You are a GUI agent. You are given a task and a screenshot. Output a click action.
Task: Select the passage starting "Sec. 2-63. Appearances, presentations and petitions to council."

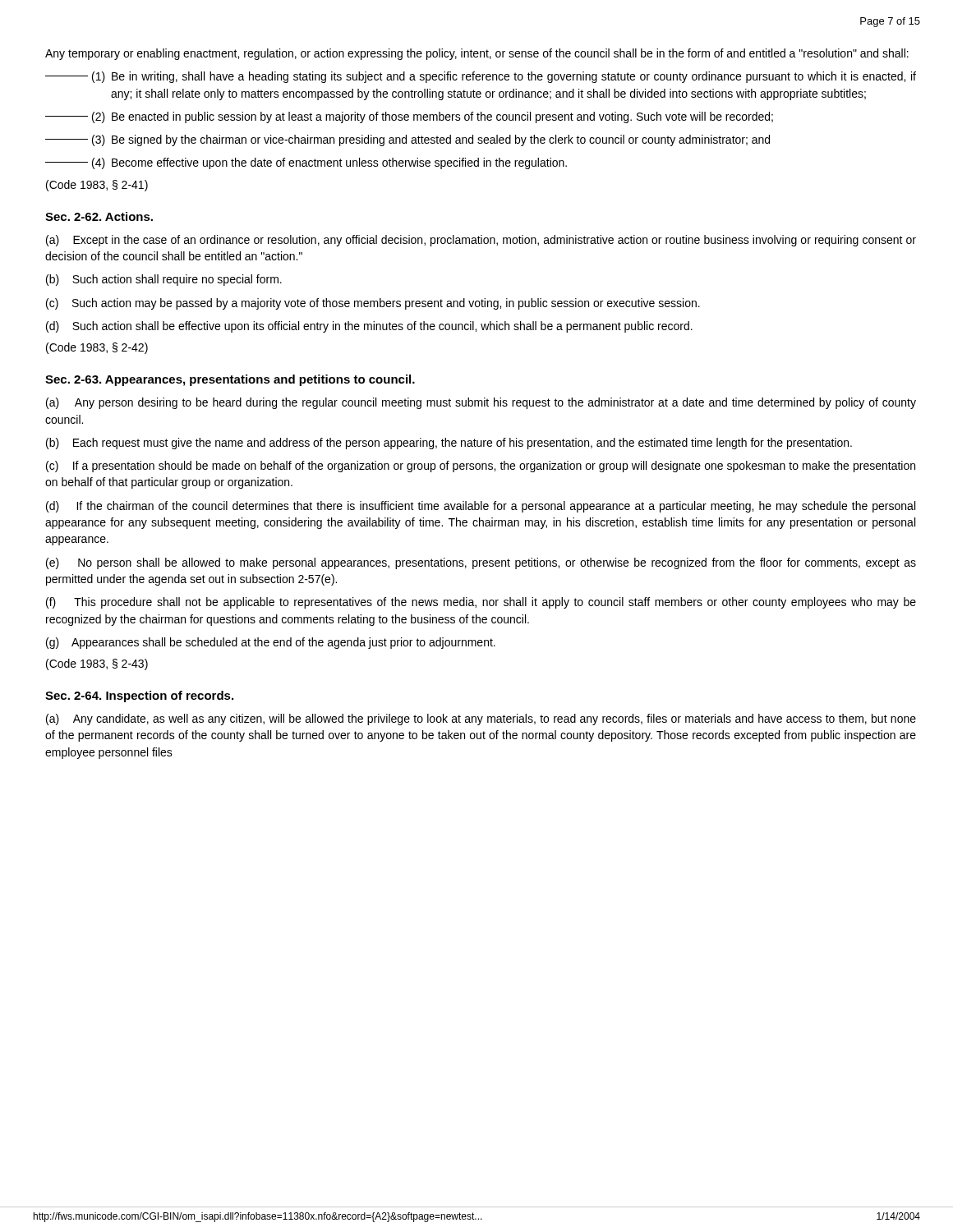pos(230,379)
